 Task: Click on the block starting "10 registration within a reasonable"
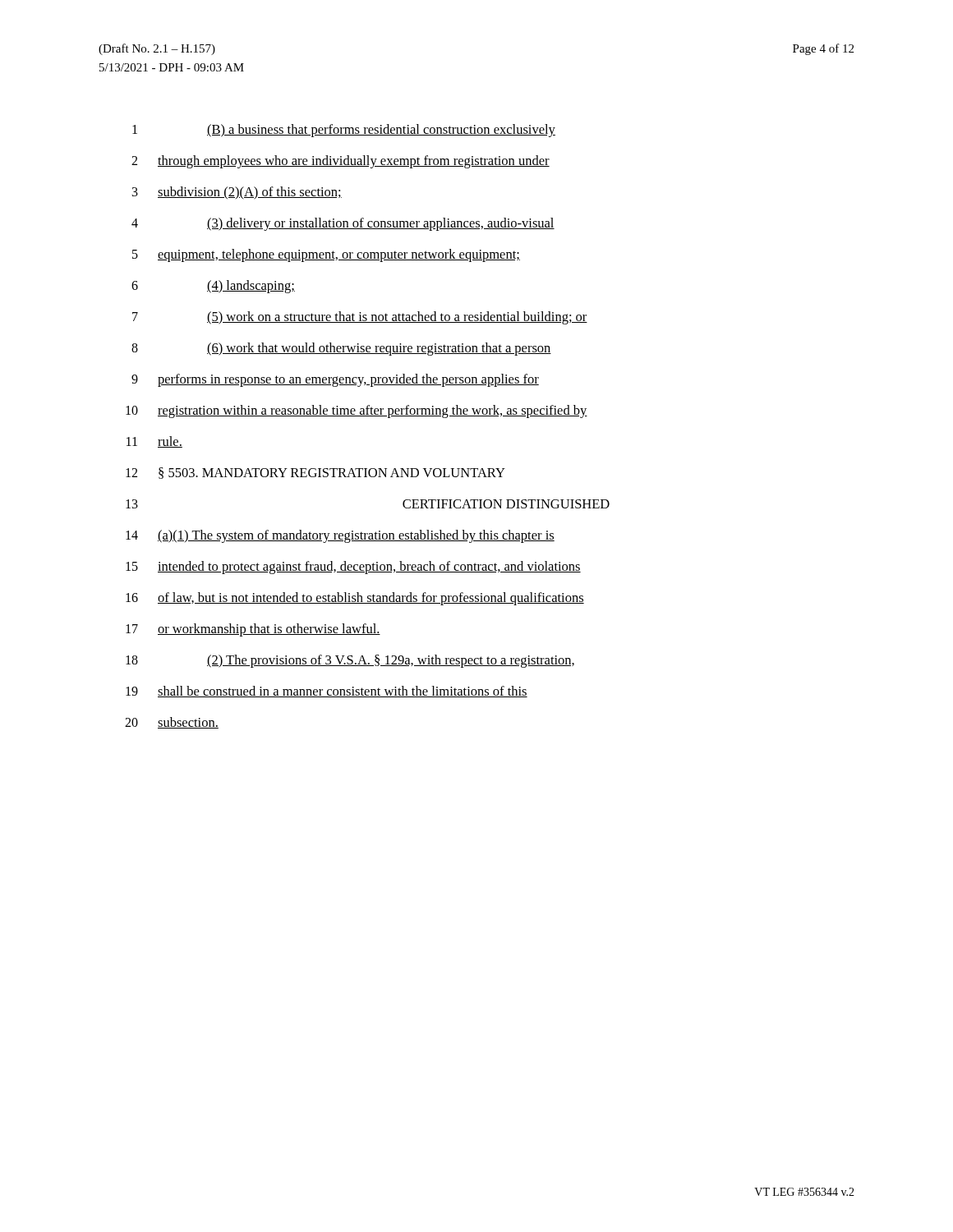pyautogui.click(x=476, y=411)
